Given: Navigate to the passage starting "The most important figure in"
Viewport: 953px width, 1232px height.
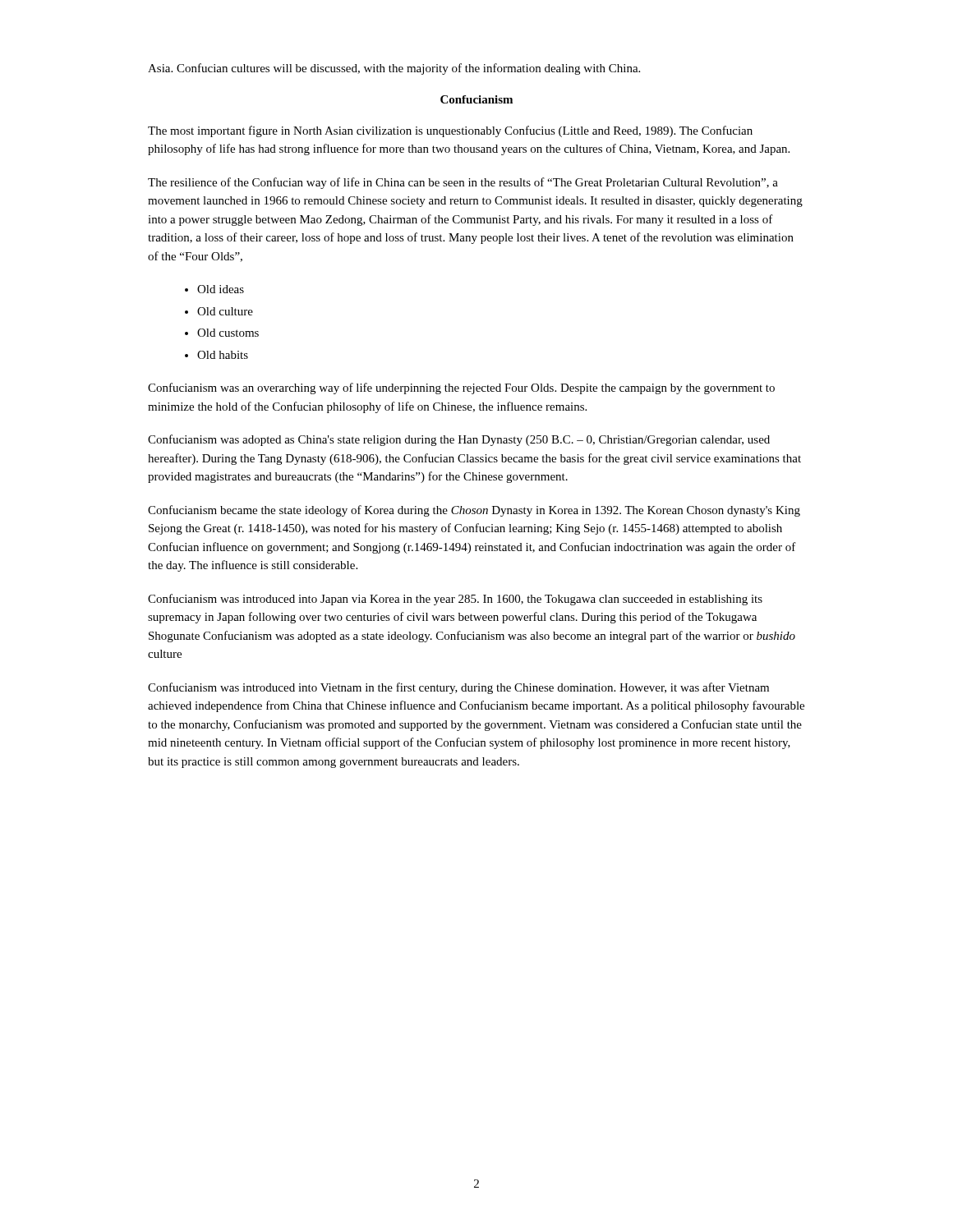Looking at the screenshot, I should point(469,139).
